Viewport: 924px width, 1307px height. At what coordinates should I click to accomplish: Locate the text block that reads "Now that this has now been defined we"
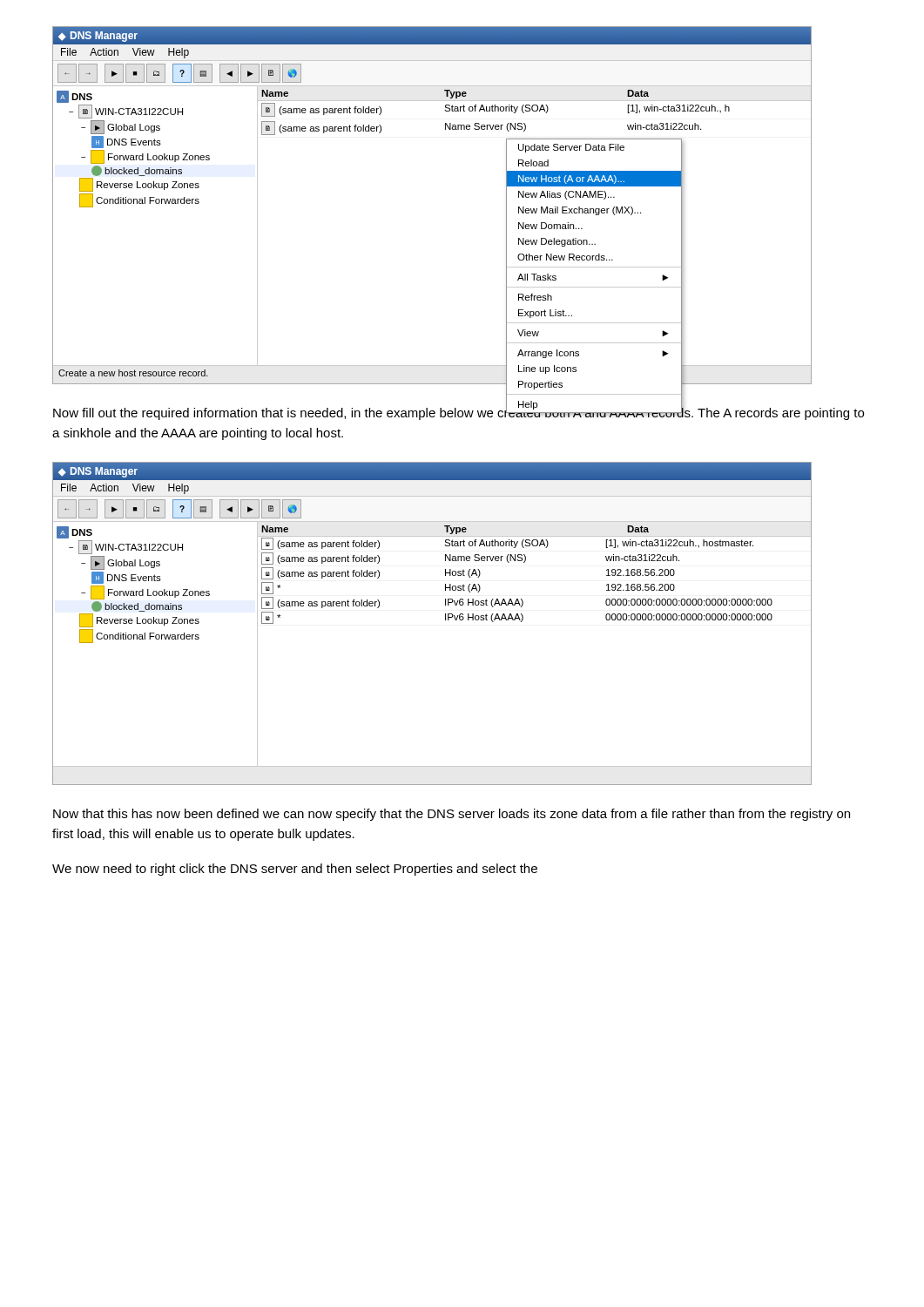(x=462, y=824)
